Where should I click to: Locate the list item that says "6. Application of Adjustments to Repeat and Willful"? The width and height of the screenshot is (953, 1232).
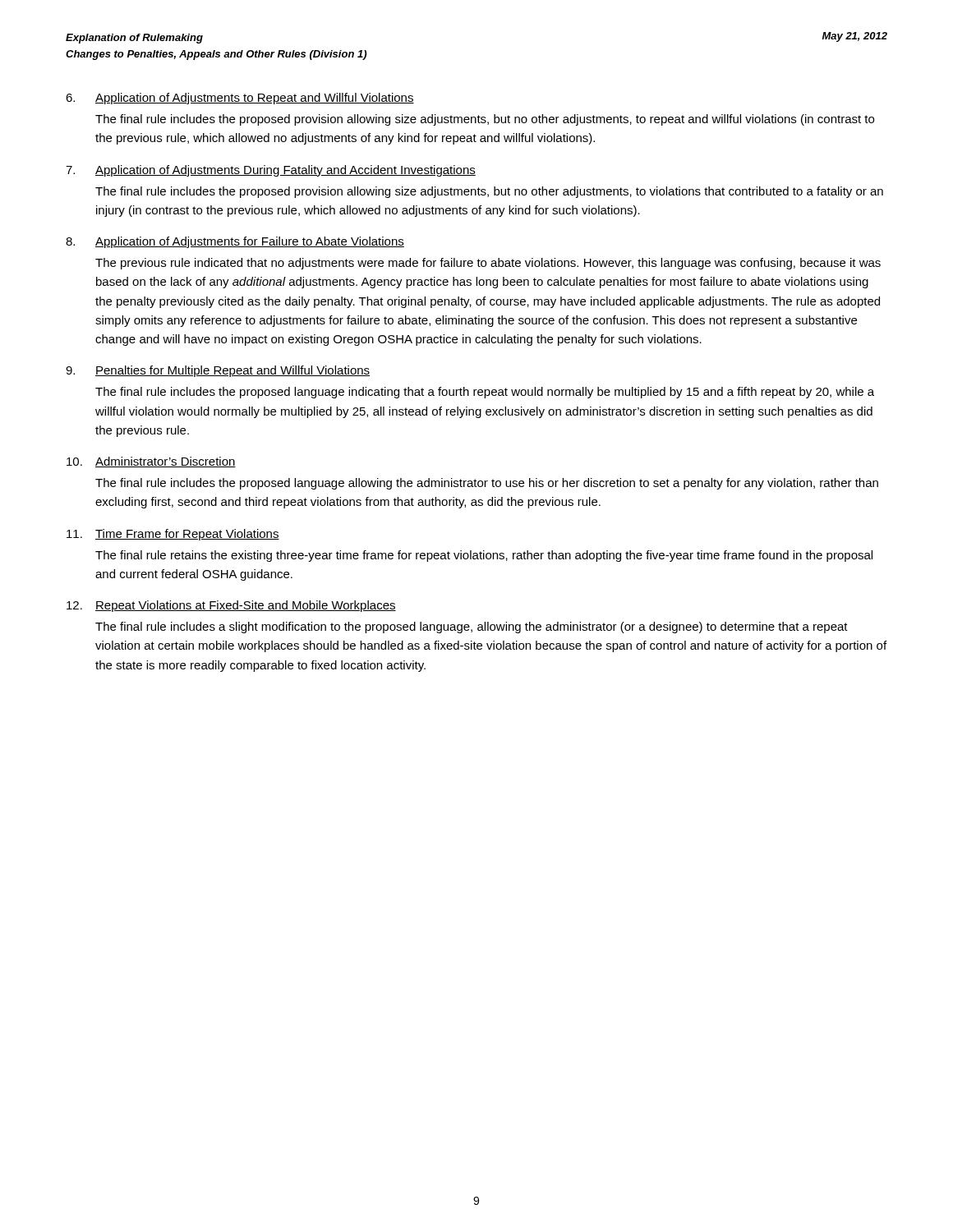click(476, 119)
